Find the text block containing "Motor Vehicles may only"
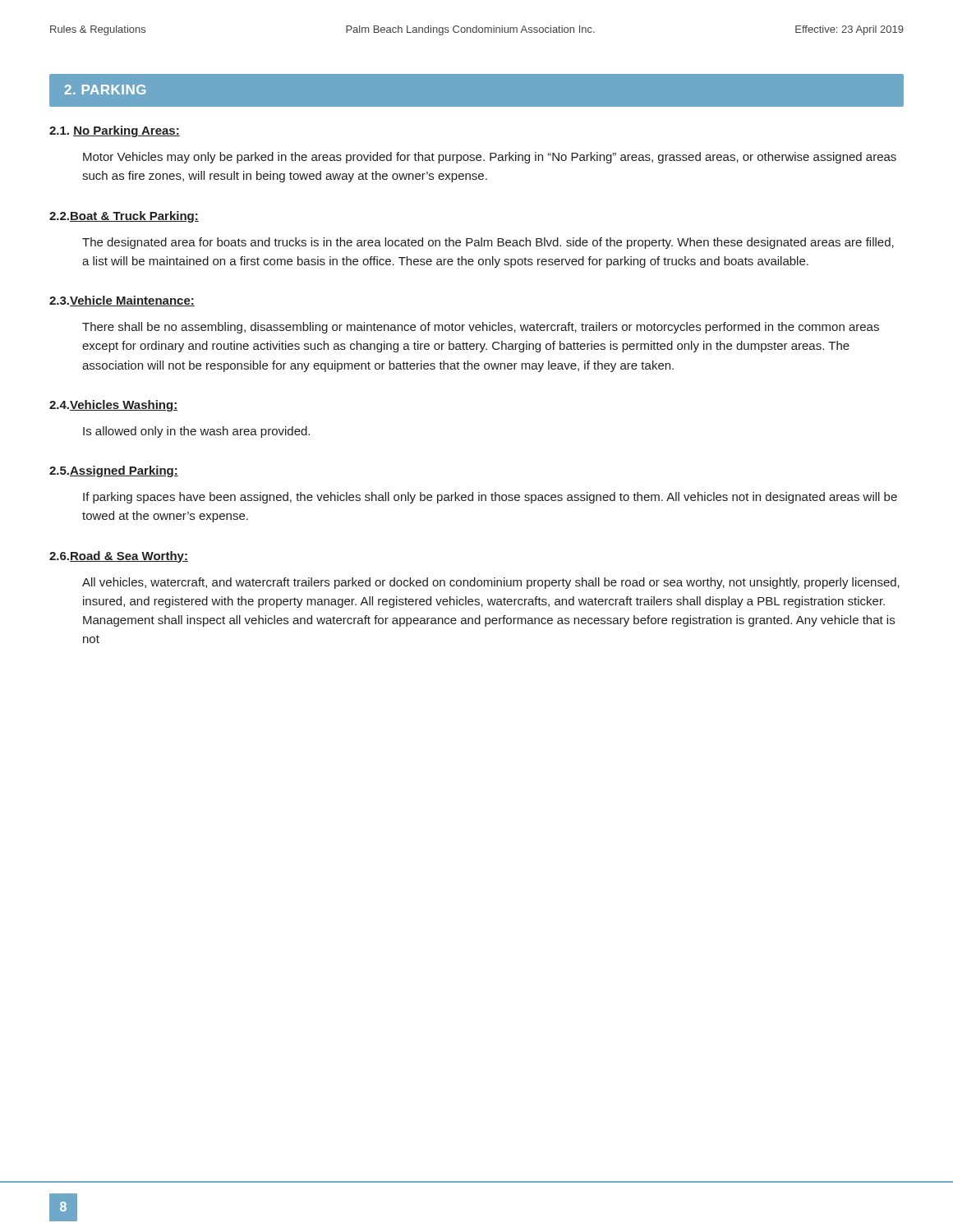Image resolution: width=953 pixels, height=1232 pixels. coord(489,166)
